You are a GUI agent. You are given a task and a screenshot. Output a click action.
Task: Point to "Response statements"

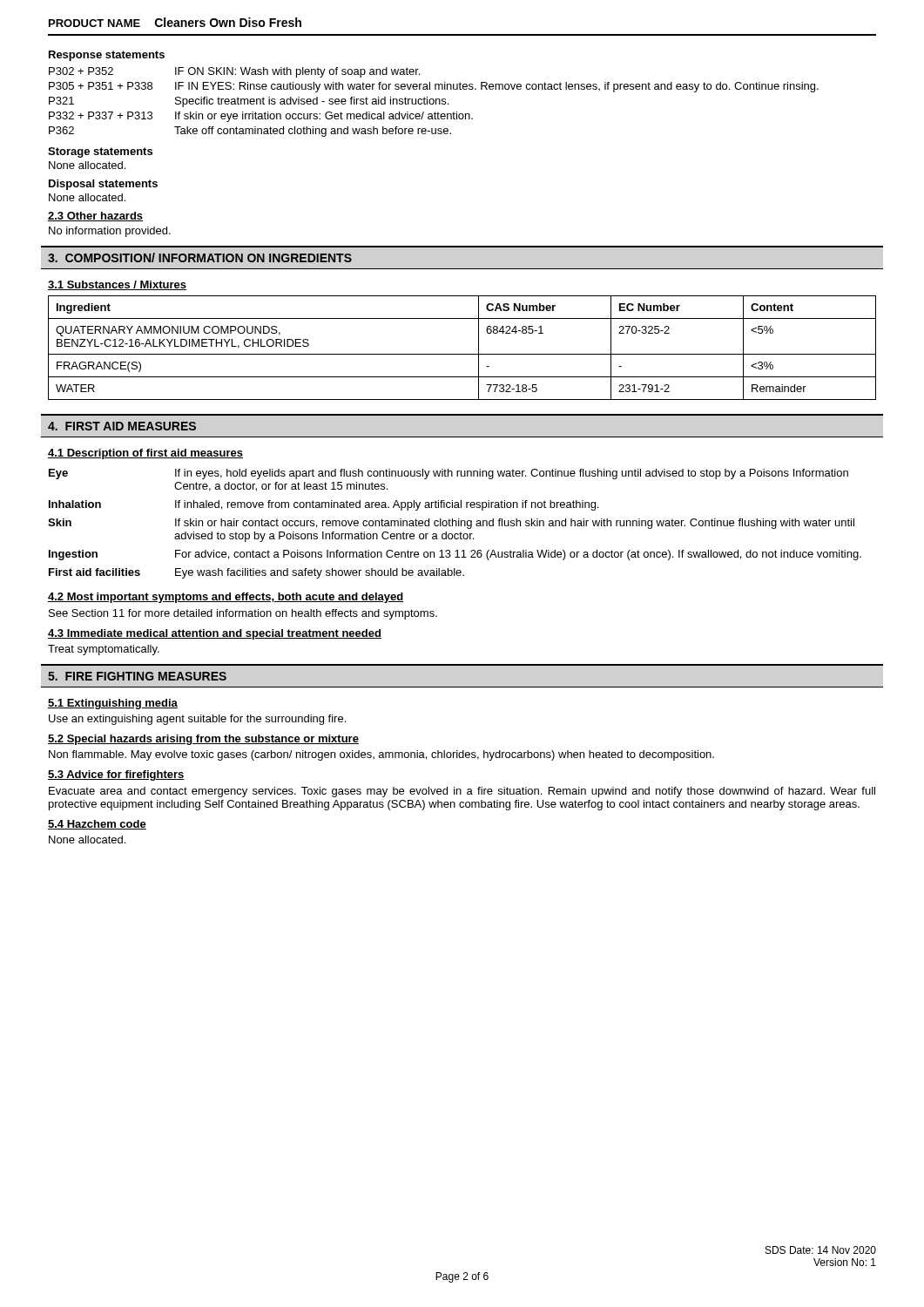click(x=106, y=55)
